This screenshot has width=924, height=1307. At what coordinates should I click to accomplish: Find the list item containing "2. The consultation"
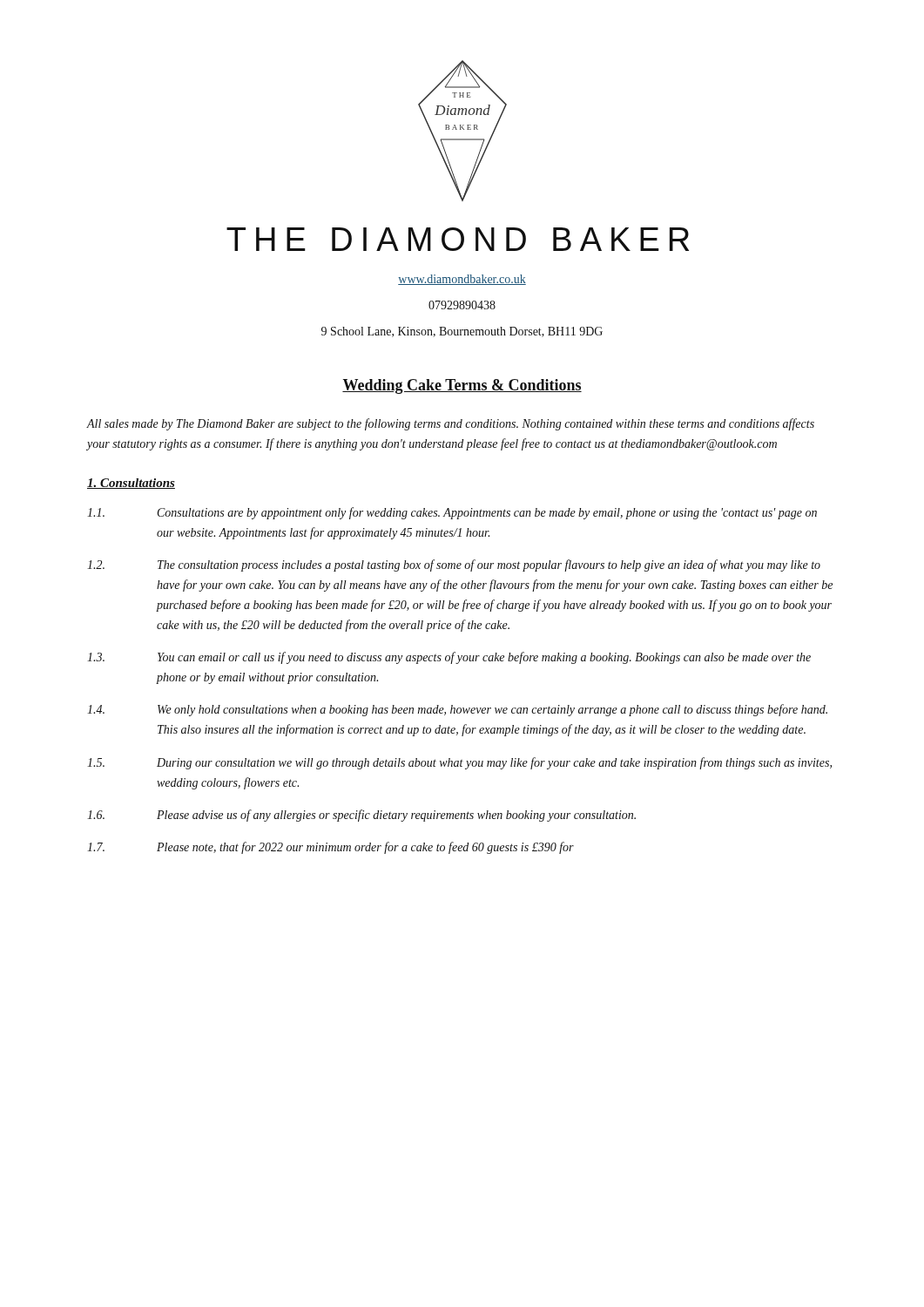(462, 595)
